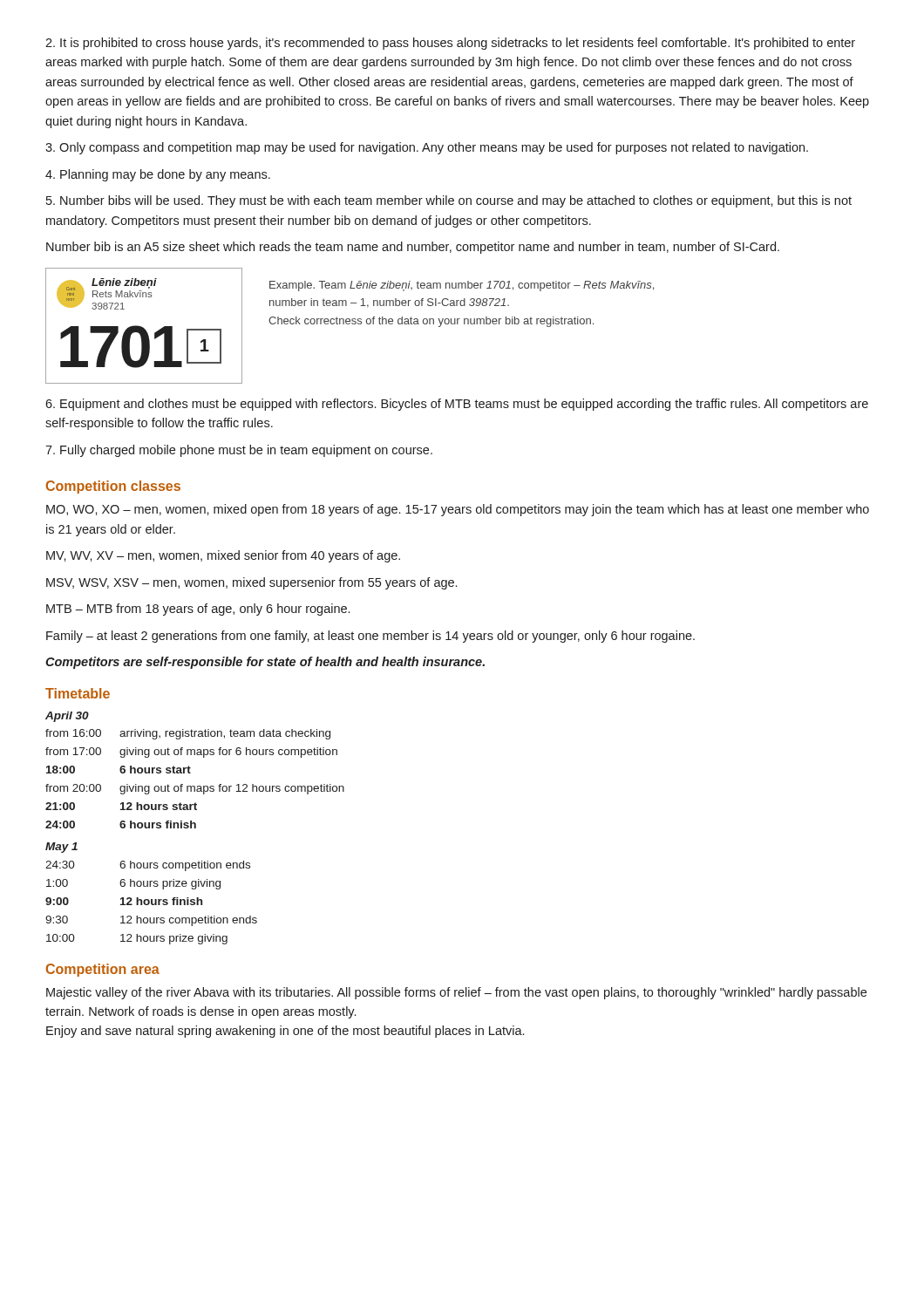This screenshot has width=924, height=1308.
Task: Click the passage that begins "Number bib is an A5 size"
Action: 413,247
